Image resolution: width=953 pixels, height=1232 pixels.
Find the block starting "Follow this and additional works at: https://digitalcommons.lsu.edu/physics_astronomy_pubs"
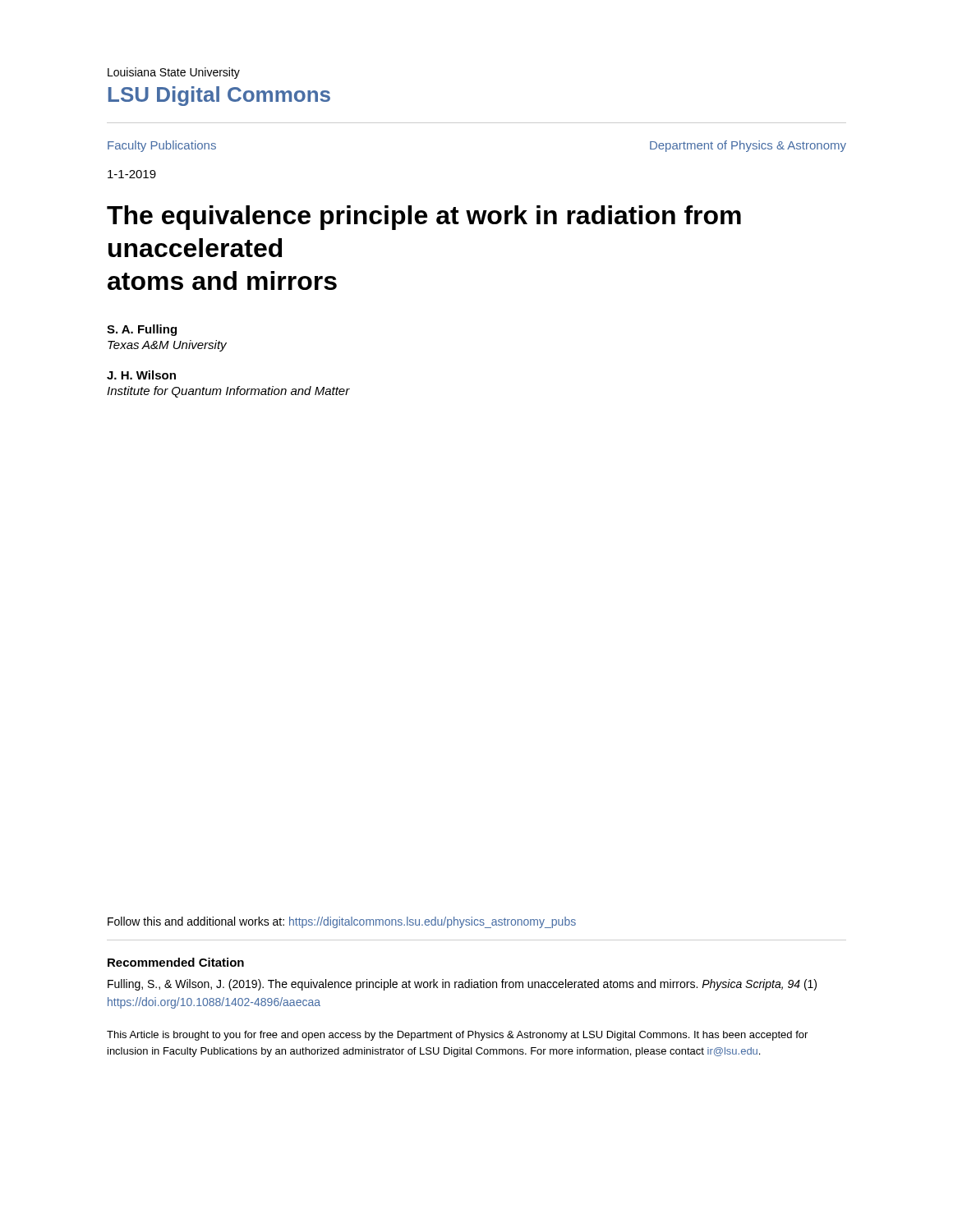pos(341,922)
